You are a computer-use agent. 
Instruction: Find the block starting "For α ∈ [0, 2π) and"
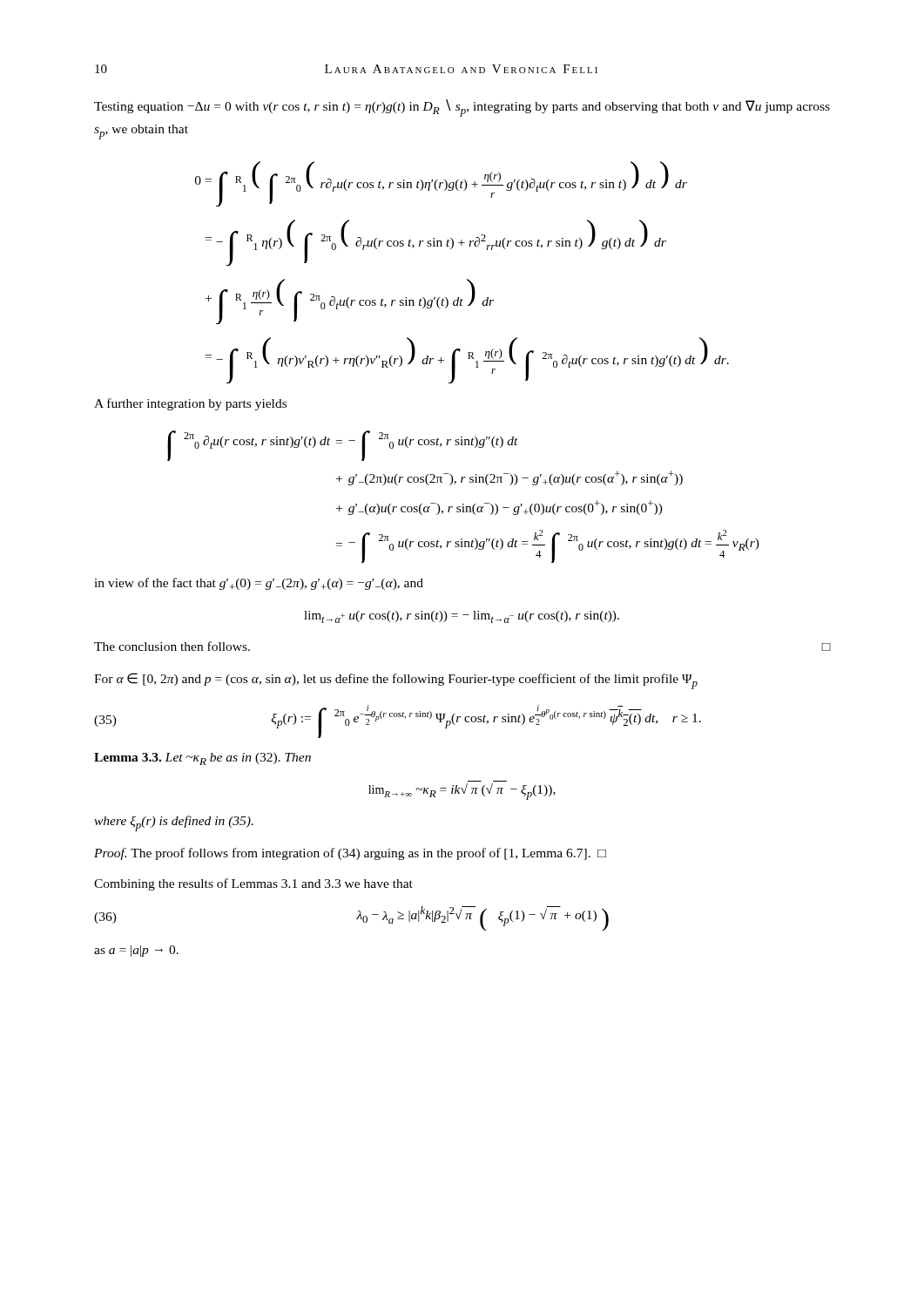point(396,680)
